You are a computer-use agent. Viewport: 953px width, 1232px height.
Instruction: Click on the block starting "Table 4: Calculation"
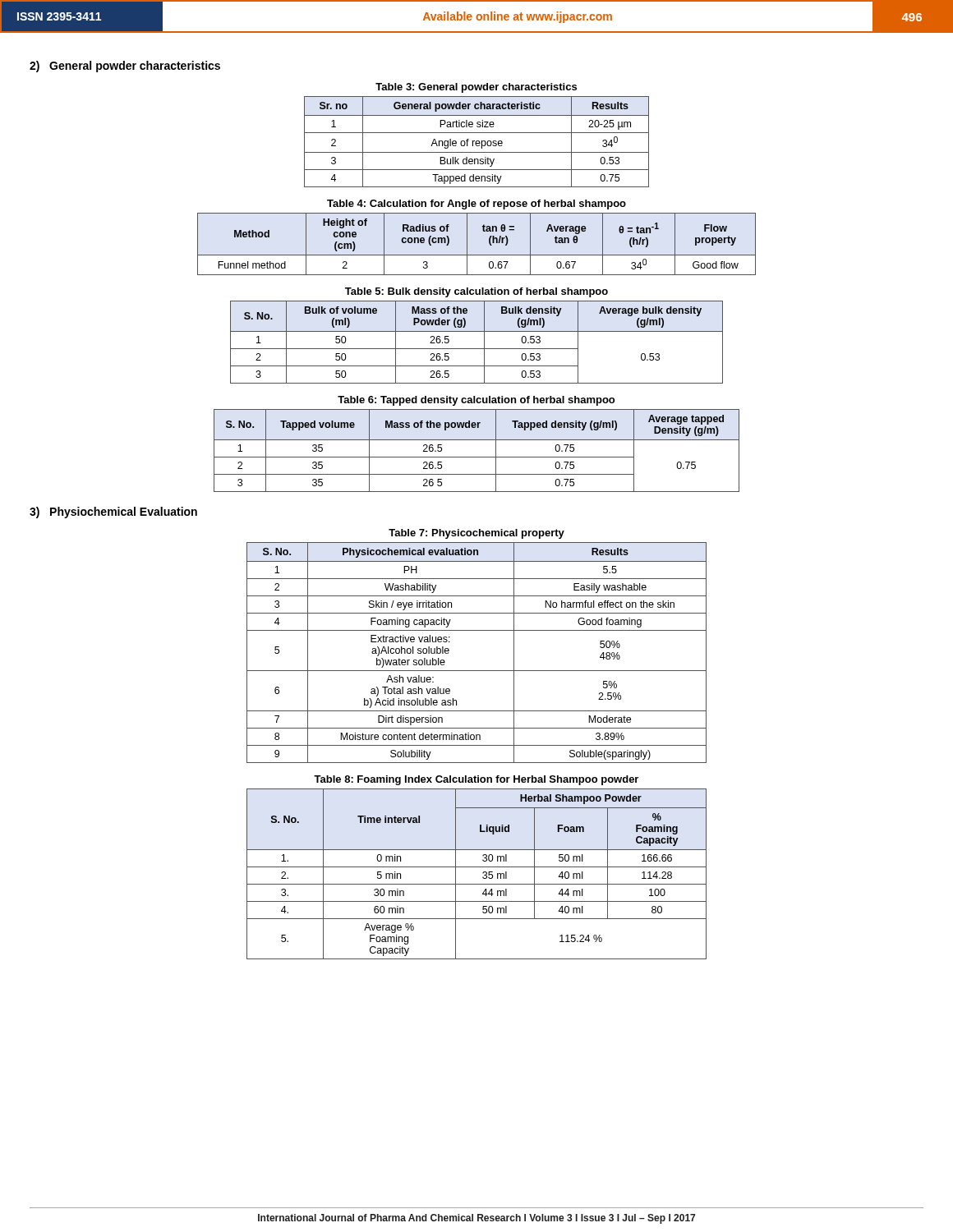pyautogui.click(x=476, y=203)
